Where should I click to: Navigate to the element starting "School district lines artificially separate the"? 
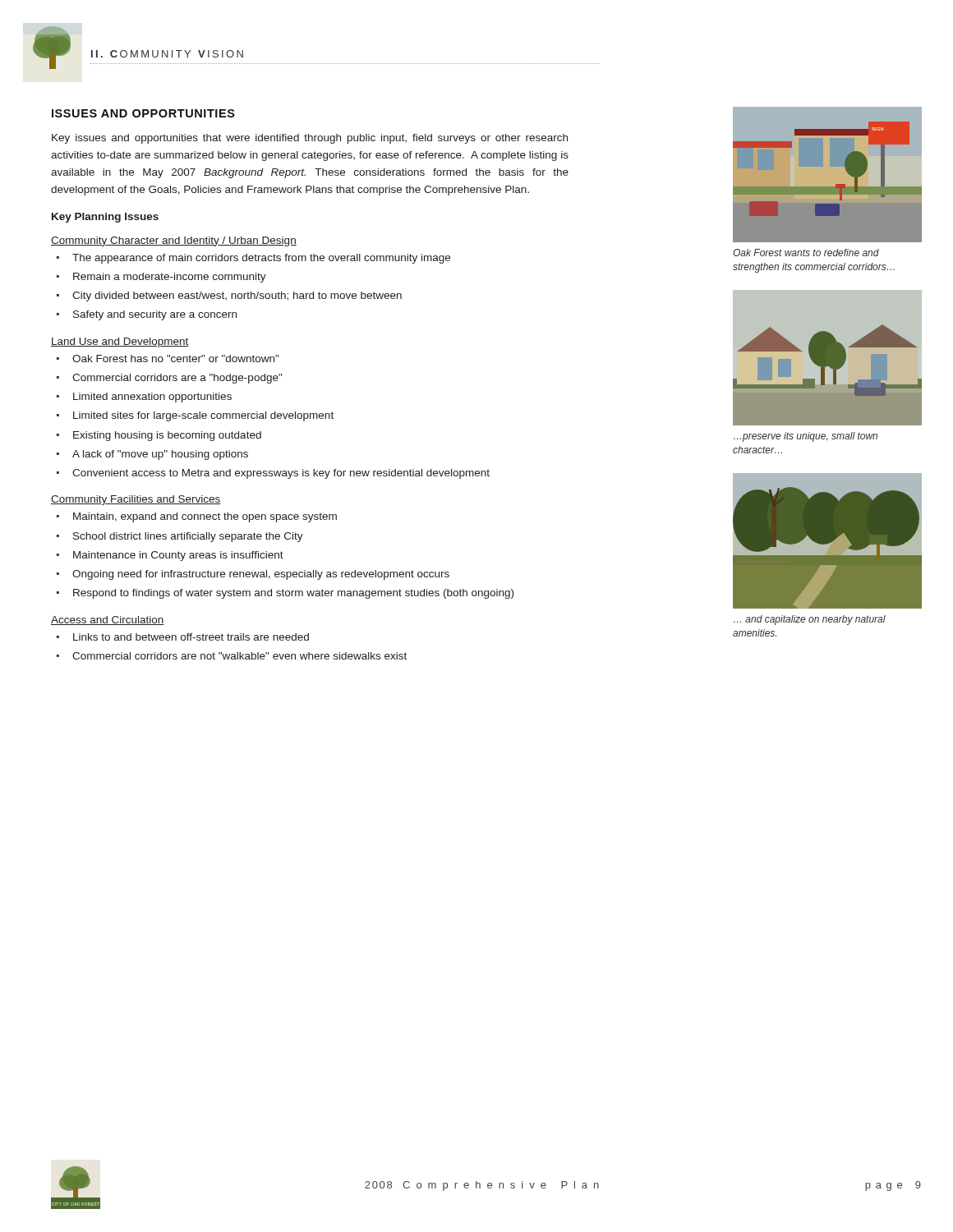tap(188, 536)
